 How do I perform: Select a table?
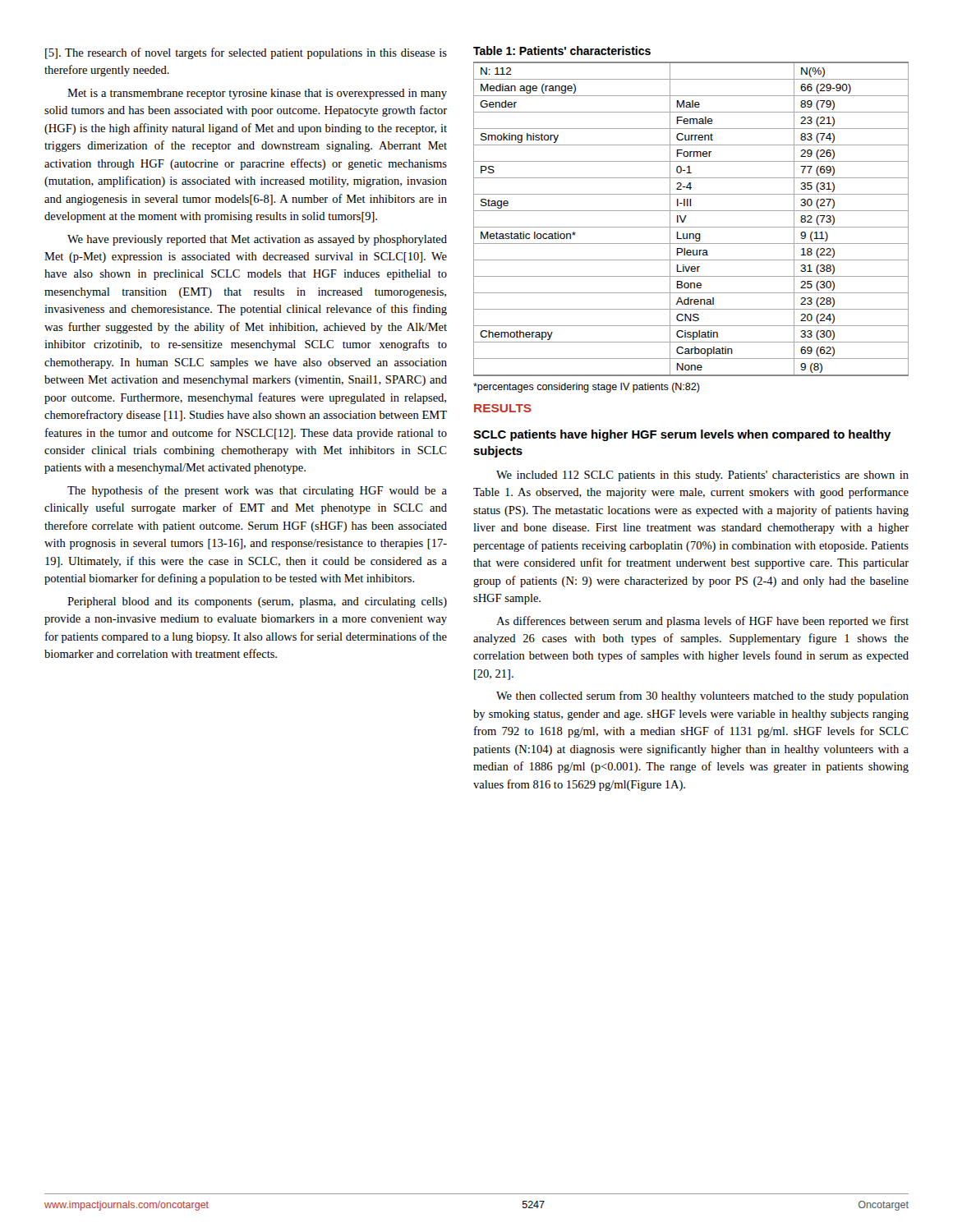(x=691, y=210)
